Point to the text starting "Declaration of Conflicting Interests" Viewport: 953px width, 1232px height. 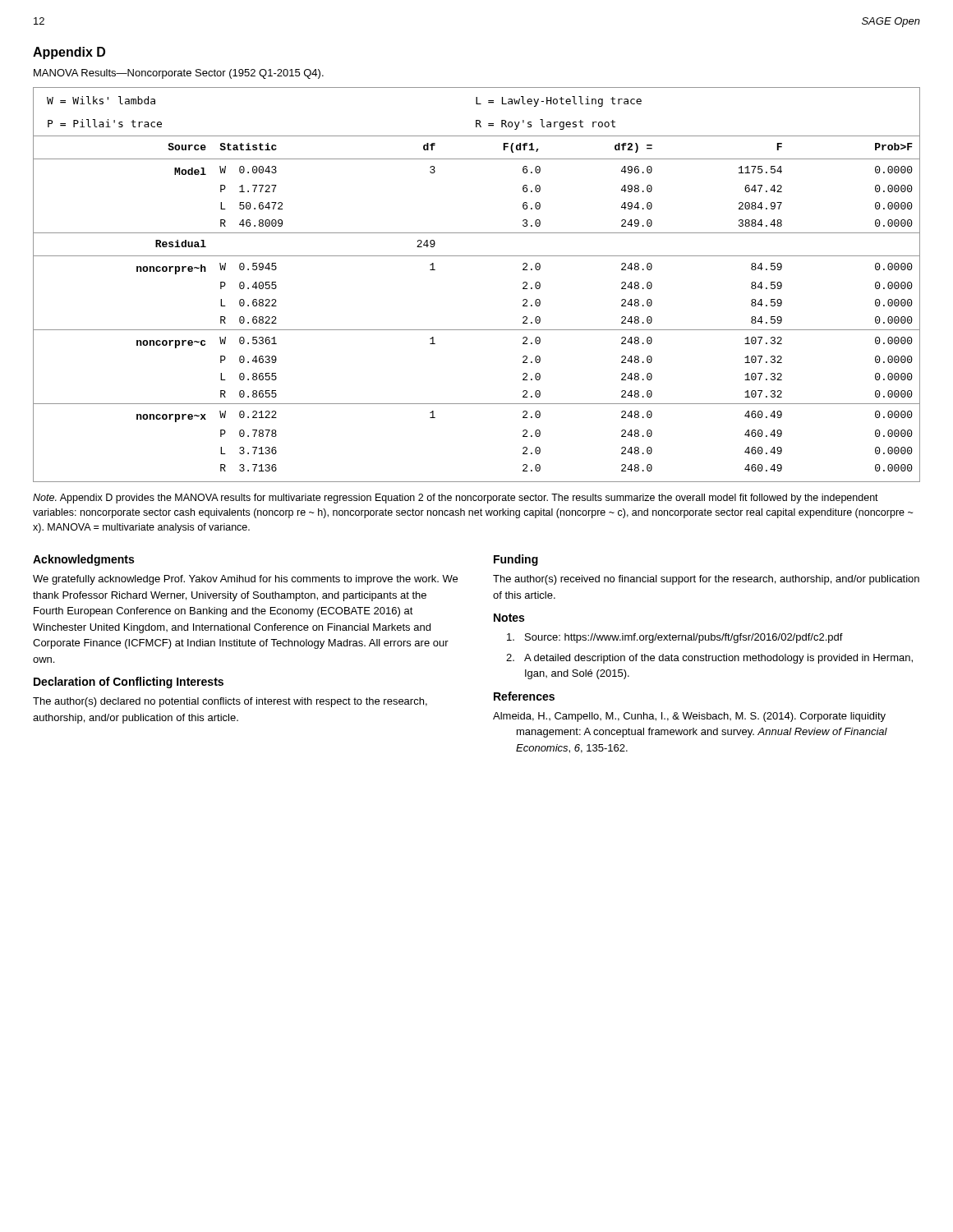[128, 682]
